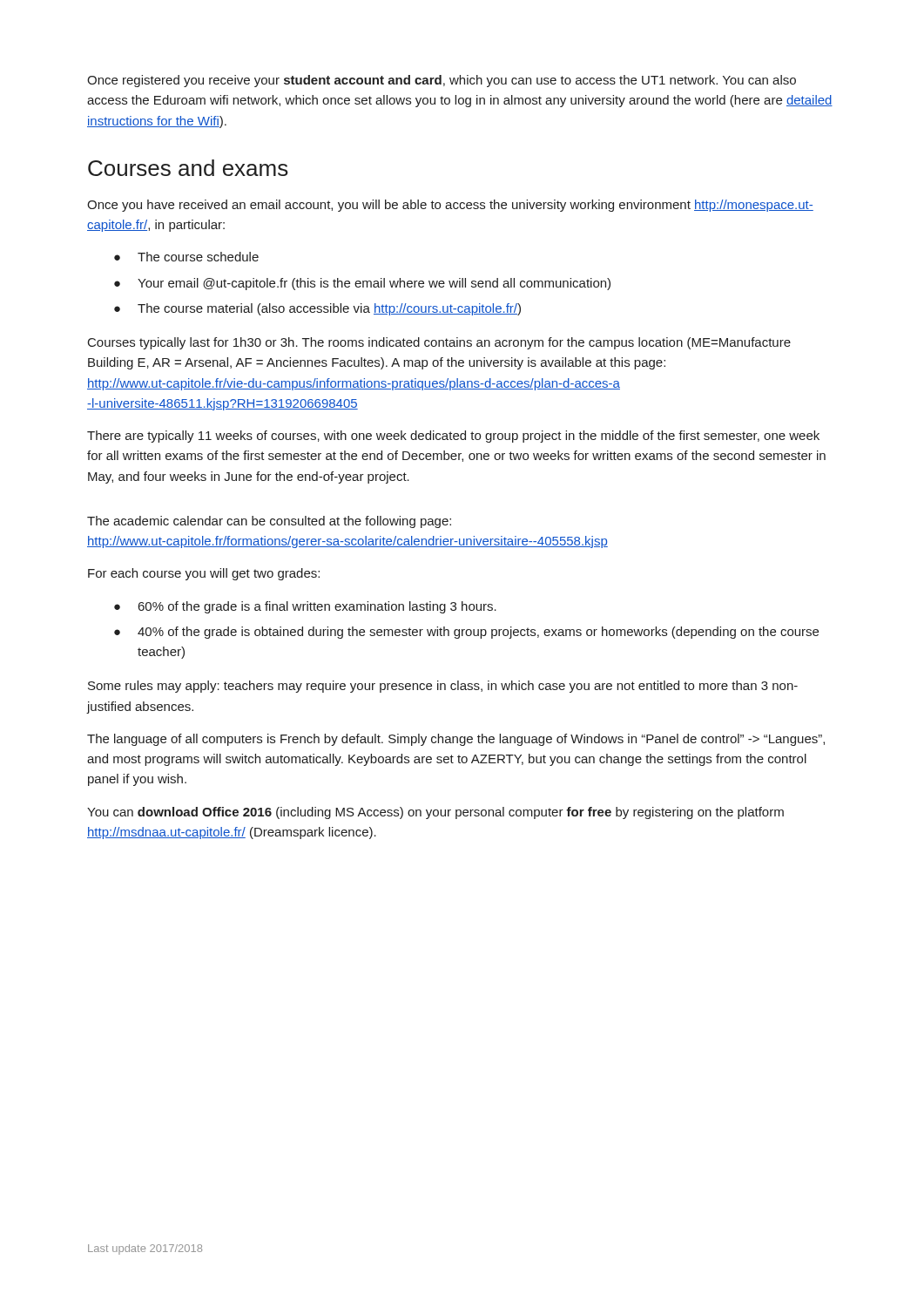Select the block starting "You can download Office 2016"

tap(436, 821)
